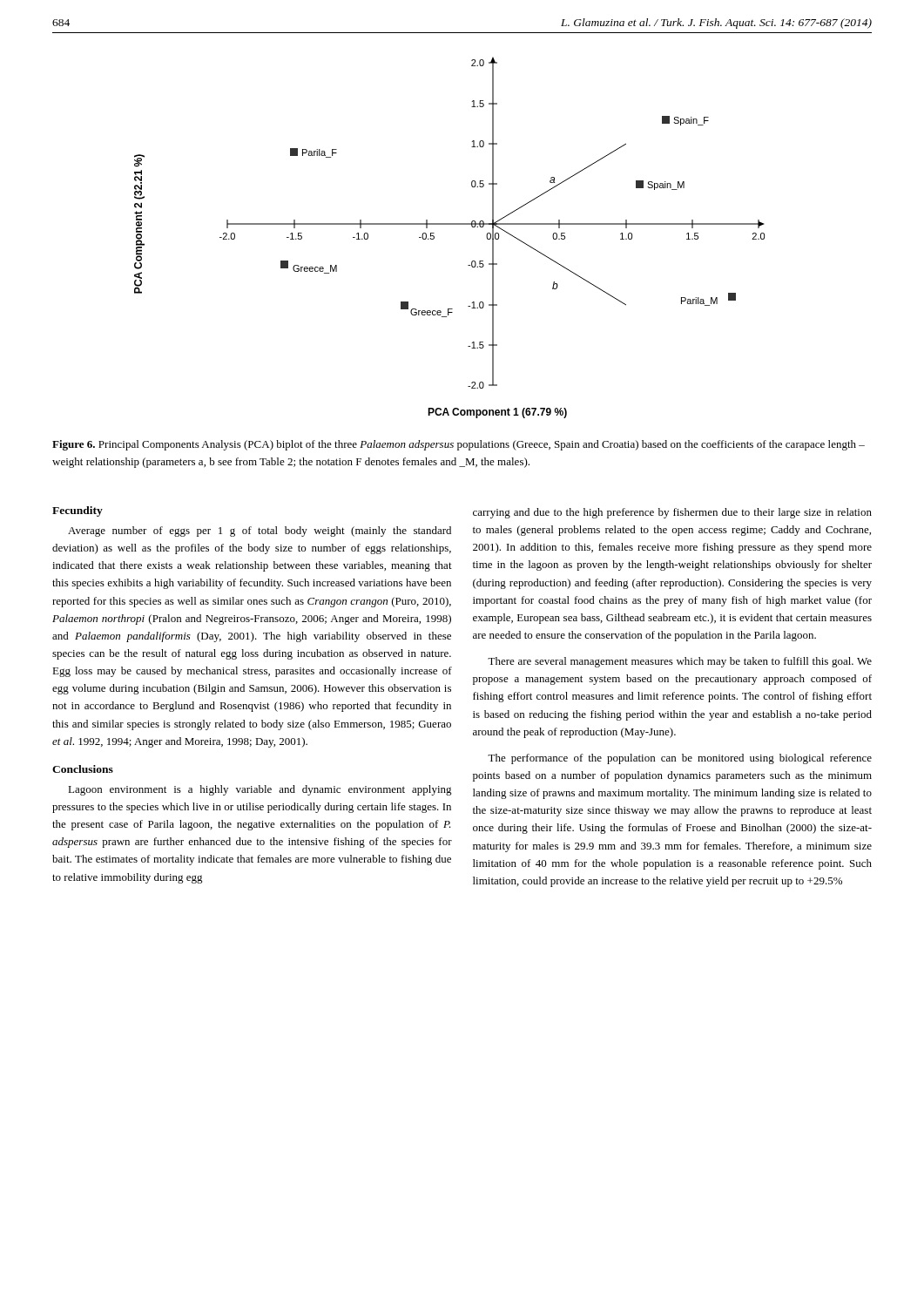Viewport: 924px width, 1307px height.
Task: Click on the text block starting "carrying and due"
Action: 672,697
